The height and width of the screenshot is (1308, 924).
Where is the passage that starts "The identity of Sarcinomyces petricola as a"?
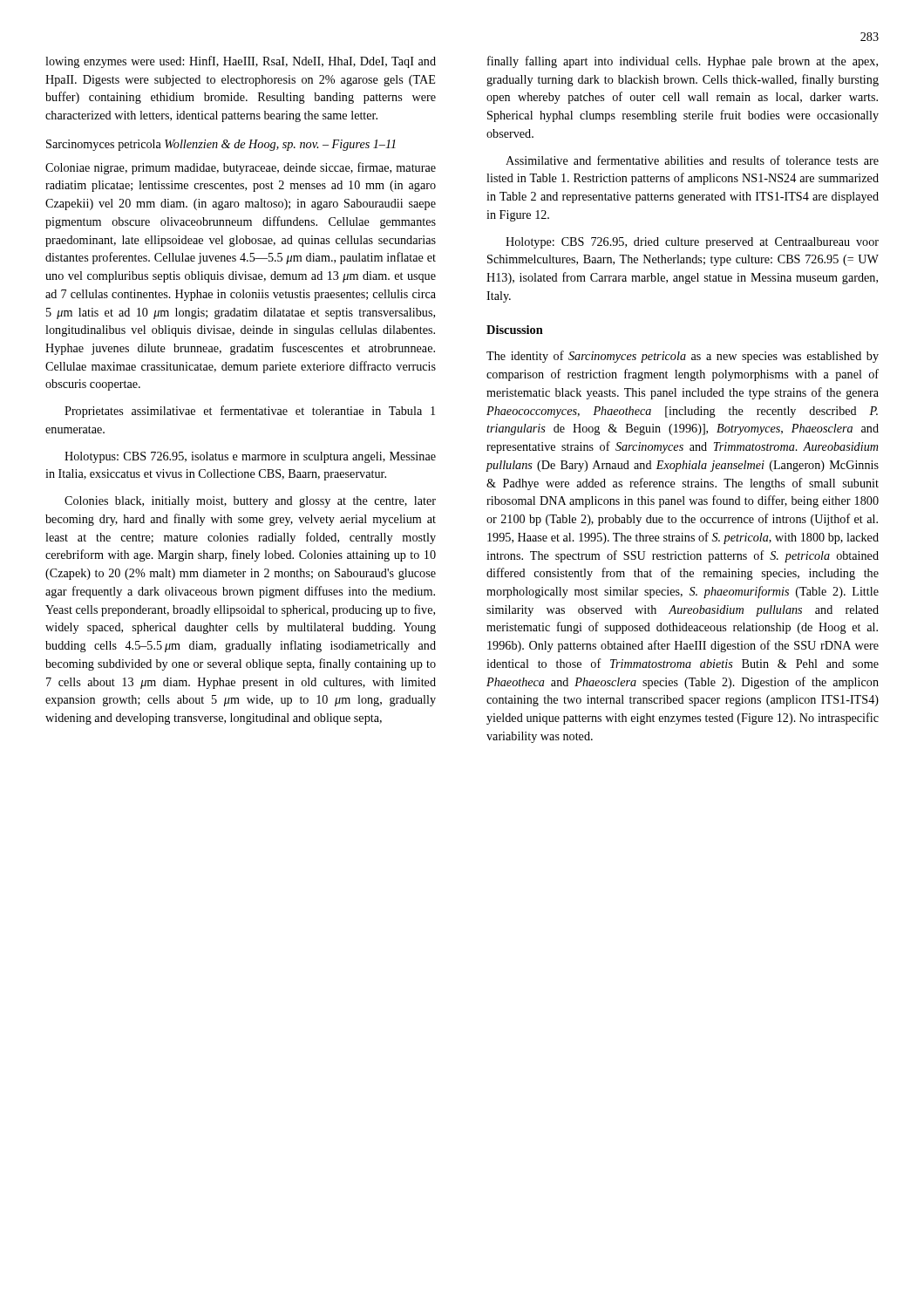[683, 546]
